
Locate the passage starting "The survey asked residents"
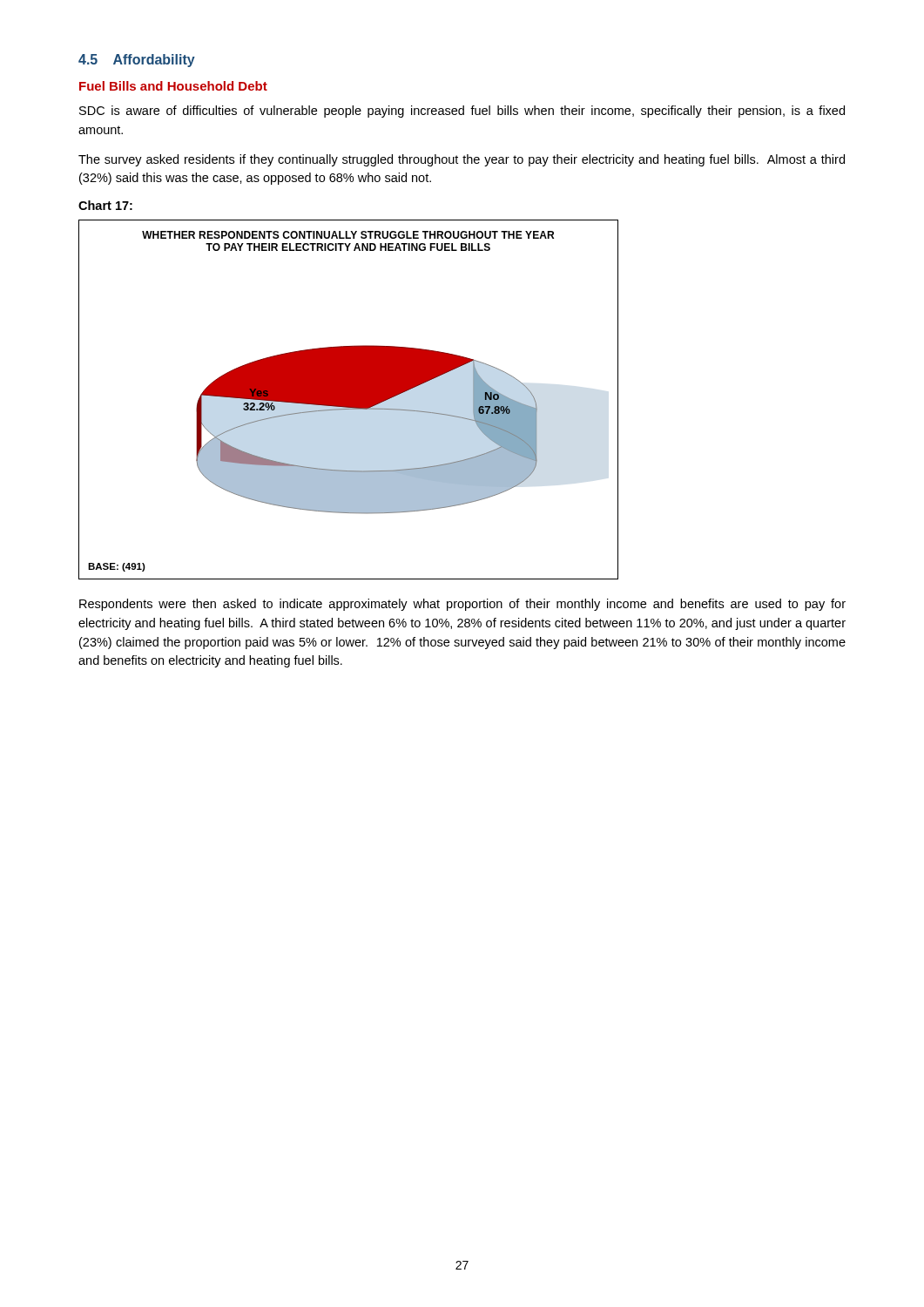click(x=462, y=168)
